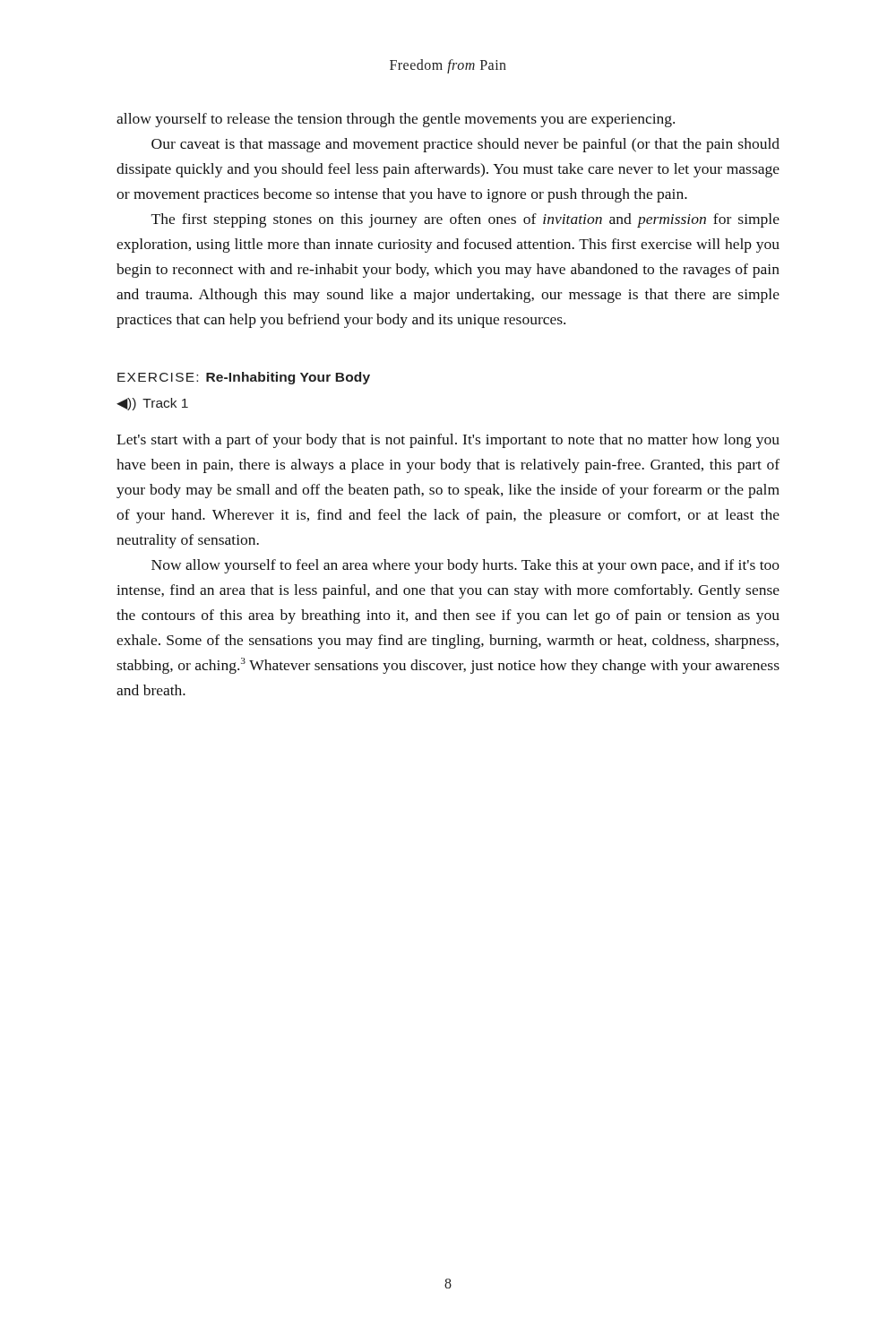896x1344 pixels.
Task: Locate the text containing "◀︎)) Track 1"
Action: (153, 403)
